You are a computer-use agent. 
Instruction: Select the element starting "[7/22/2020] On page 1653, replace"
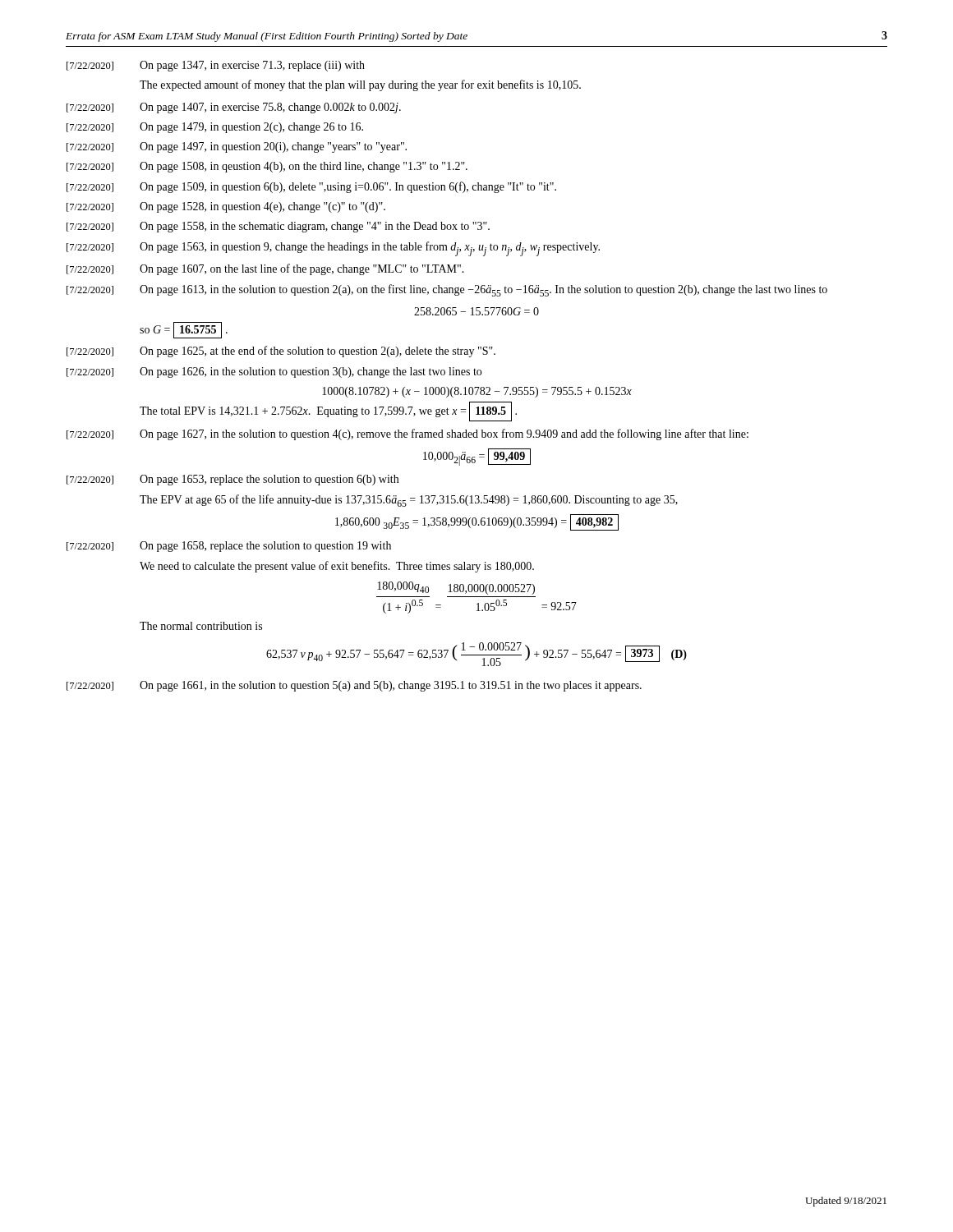pos(232,480)
